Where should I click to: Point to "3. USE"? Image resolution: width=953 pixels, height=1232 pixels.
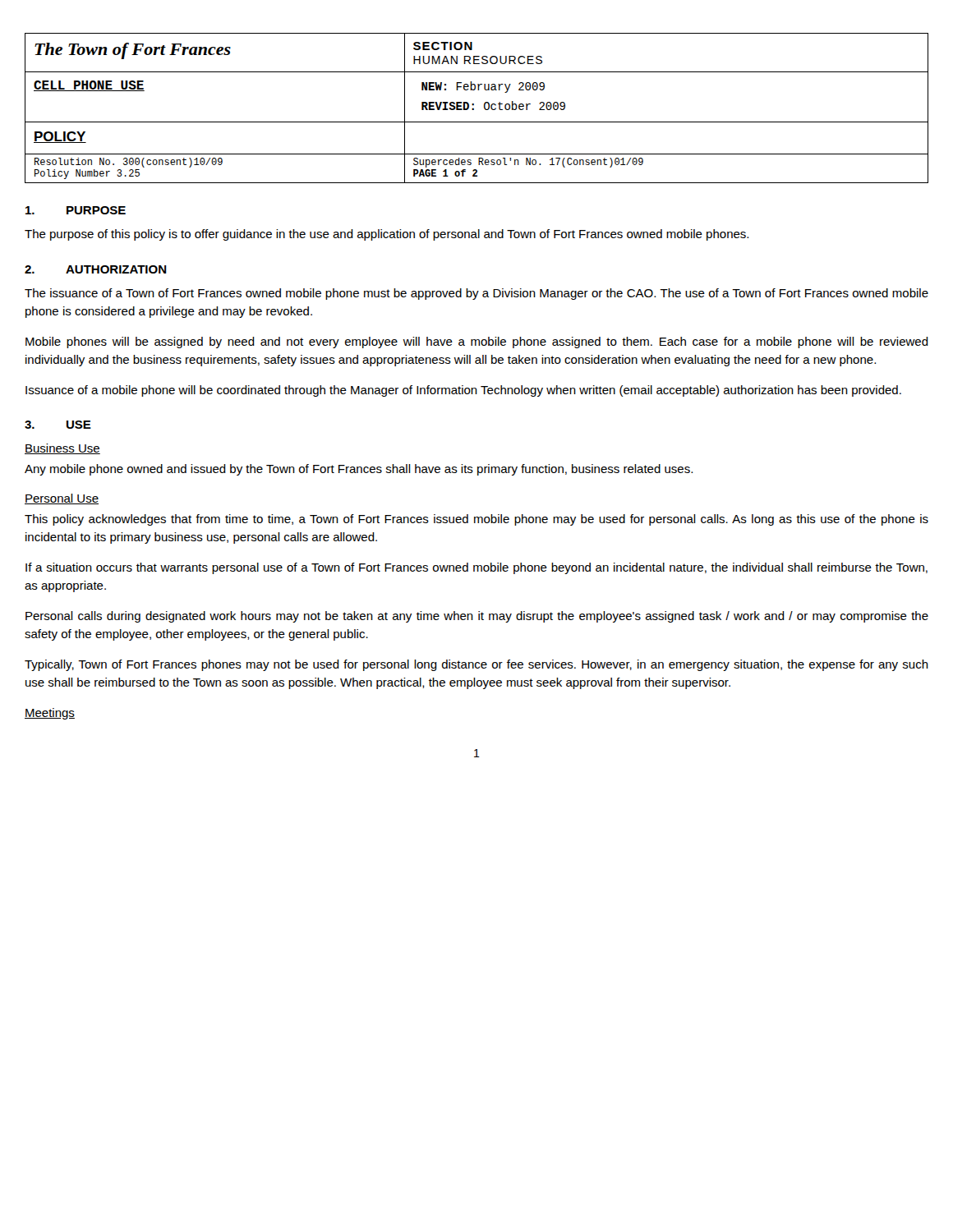[x=58, y=424]
